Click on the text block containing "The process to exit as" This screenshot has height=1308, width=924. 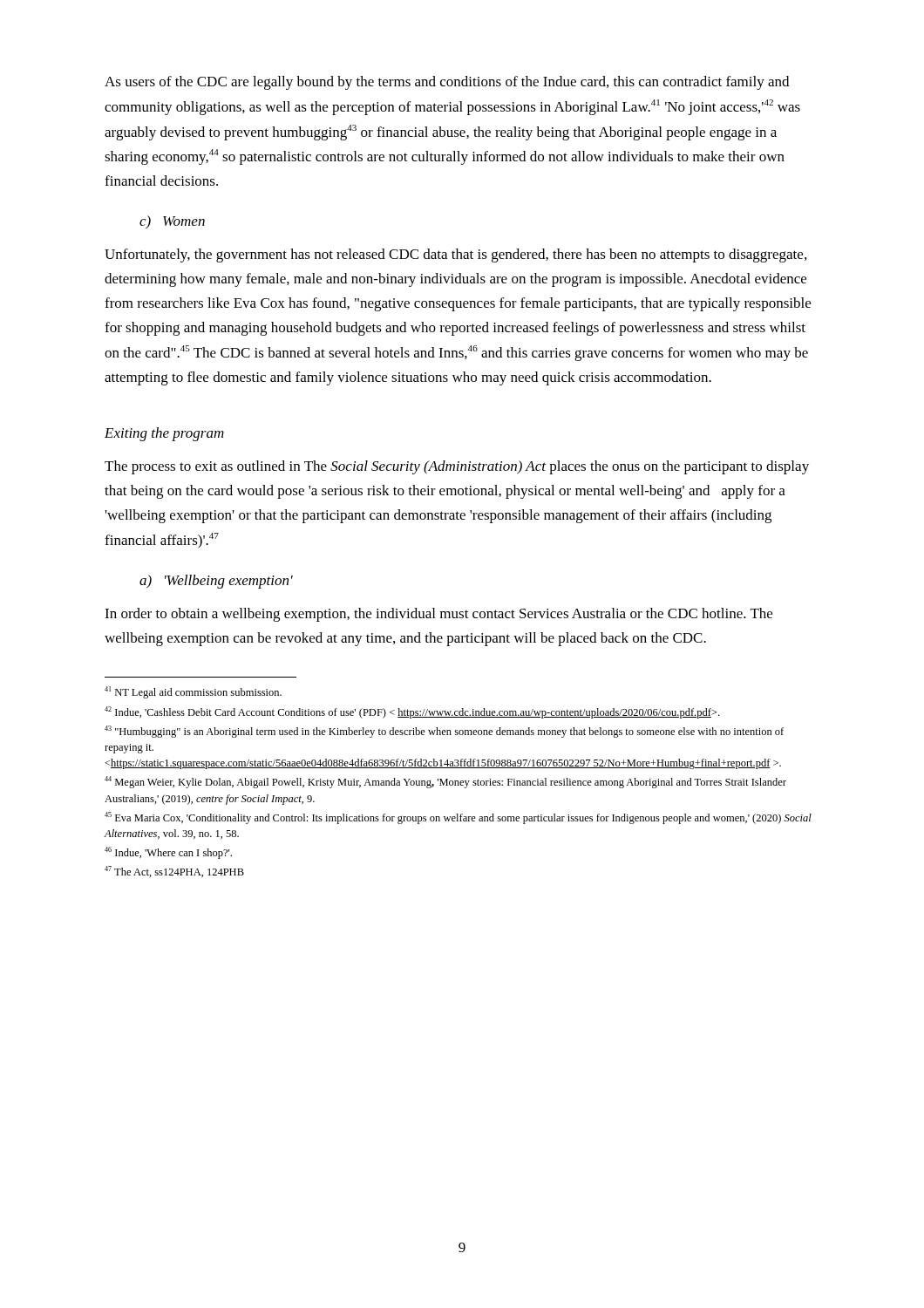tap(457, 503)
